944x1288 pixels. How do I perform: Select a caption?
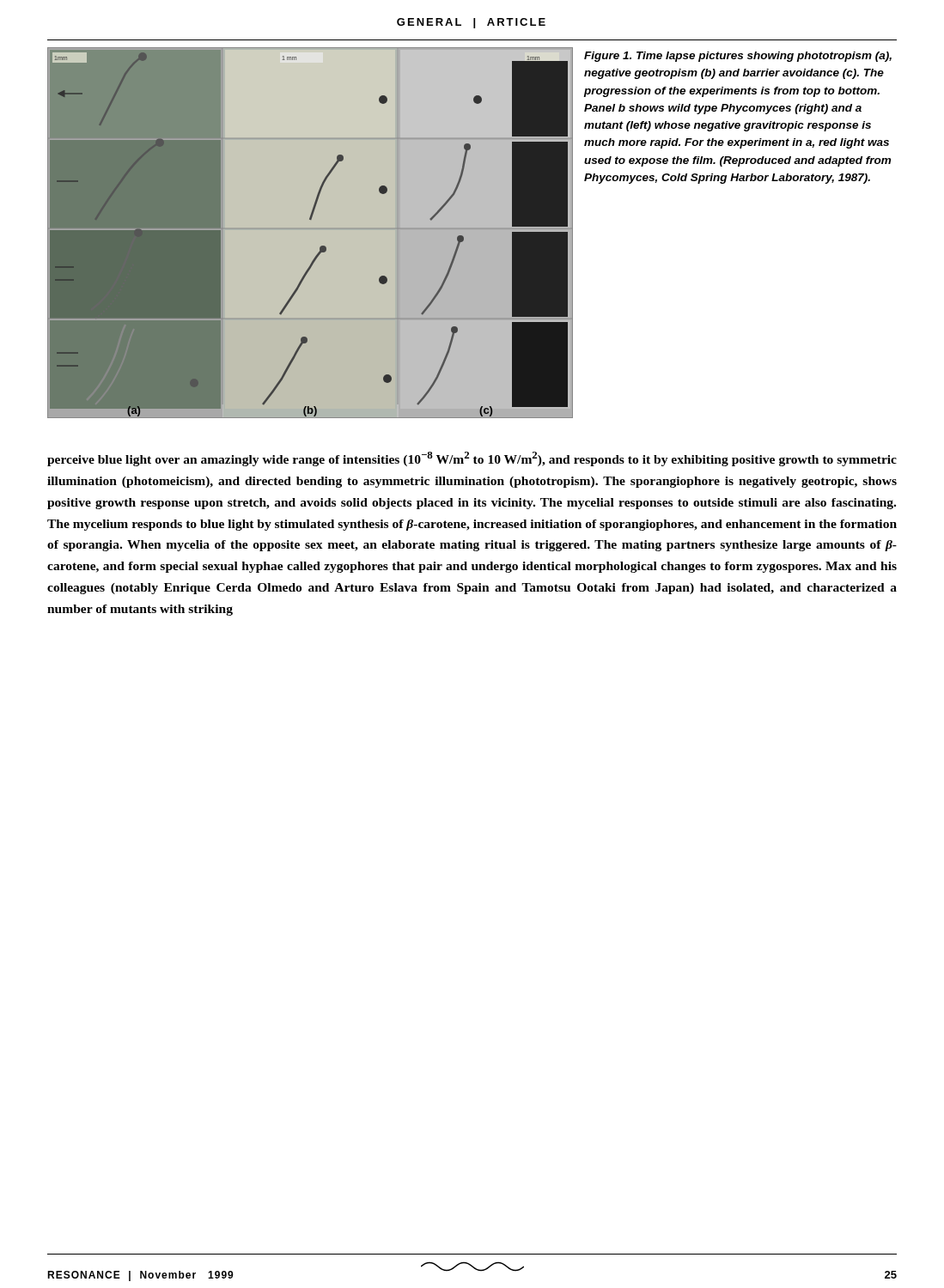tap(738, 116)
